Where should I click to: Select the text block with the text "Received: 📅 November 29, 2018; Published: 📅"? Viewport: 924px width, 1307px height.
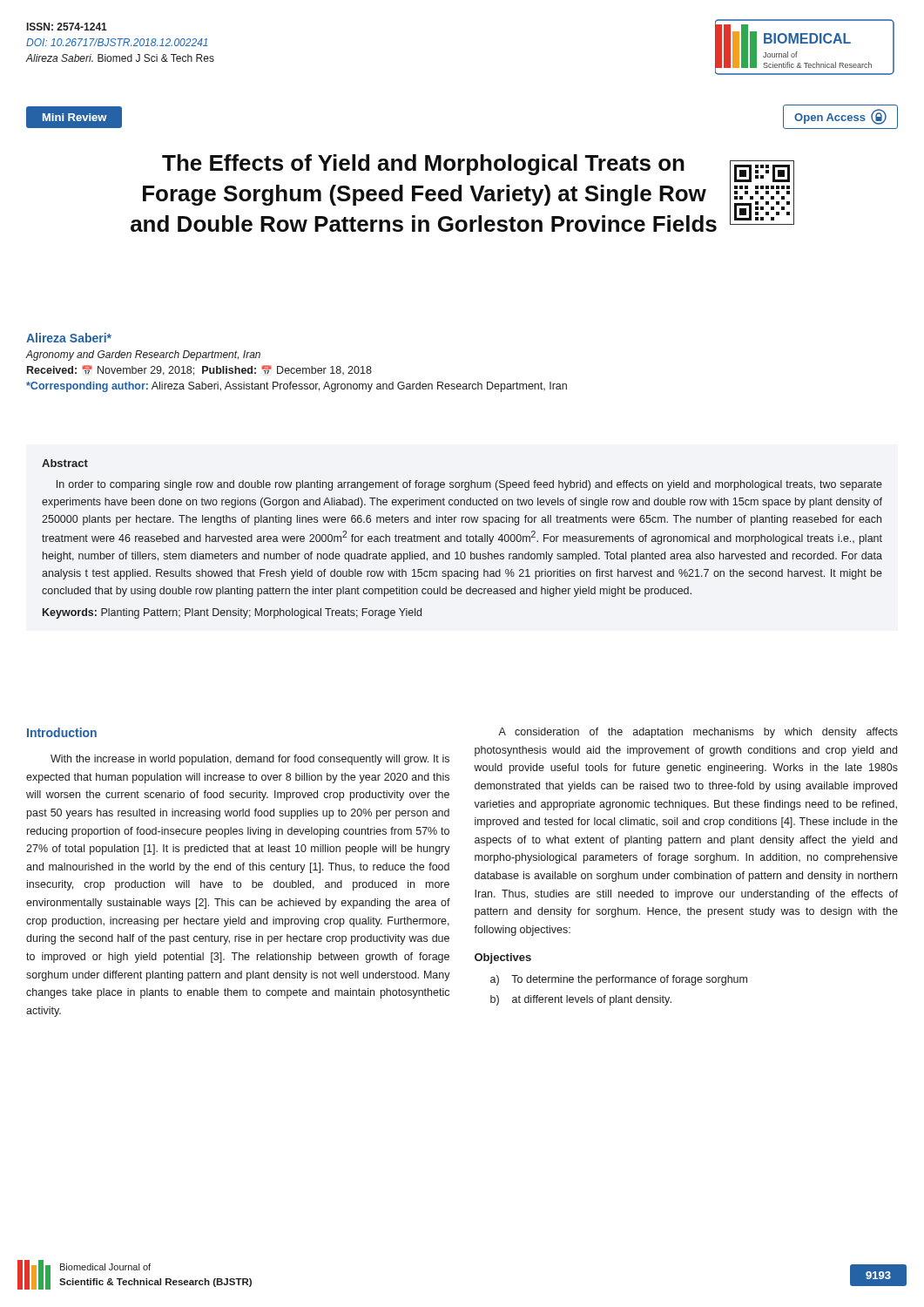(x=199, y=370)
